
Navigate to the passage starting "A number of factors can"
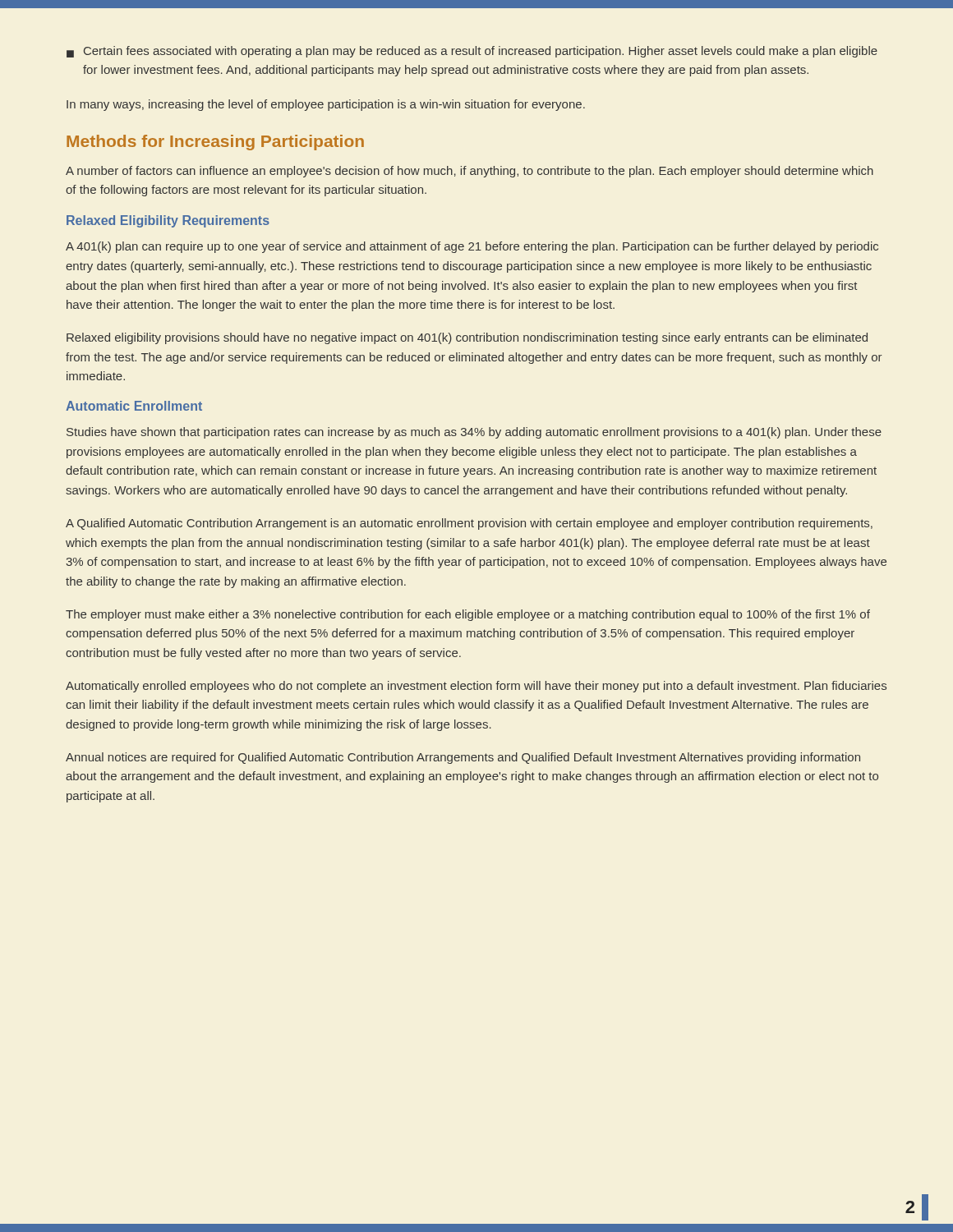click(x=470, y=180)
